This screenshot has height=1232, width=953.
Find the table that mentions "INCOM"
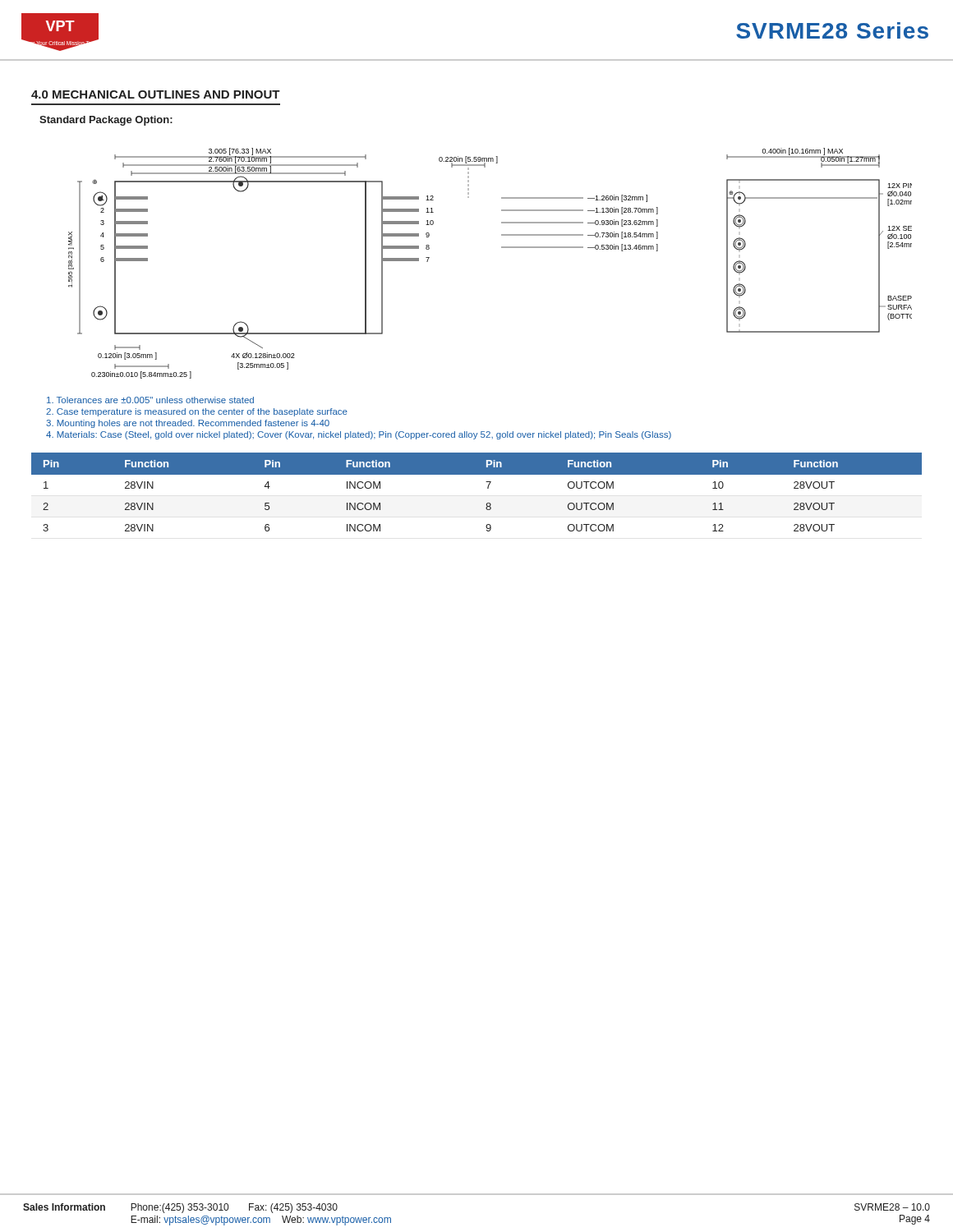[476, 496]
